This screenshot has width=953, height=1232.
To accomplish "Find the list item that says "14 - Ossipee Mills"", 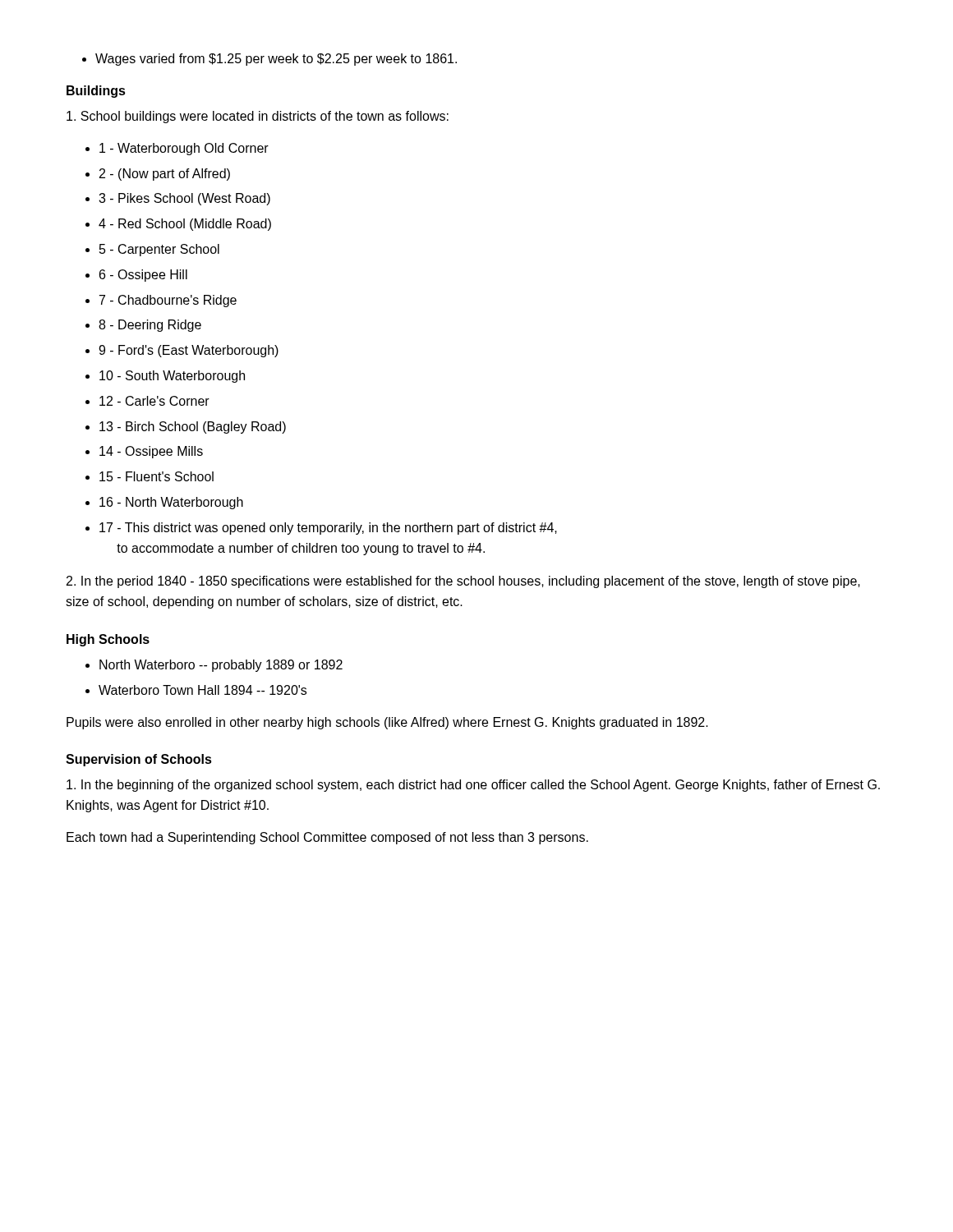I will (144, 452).
